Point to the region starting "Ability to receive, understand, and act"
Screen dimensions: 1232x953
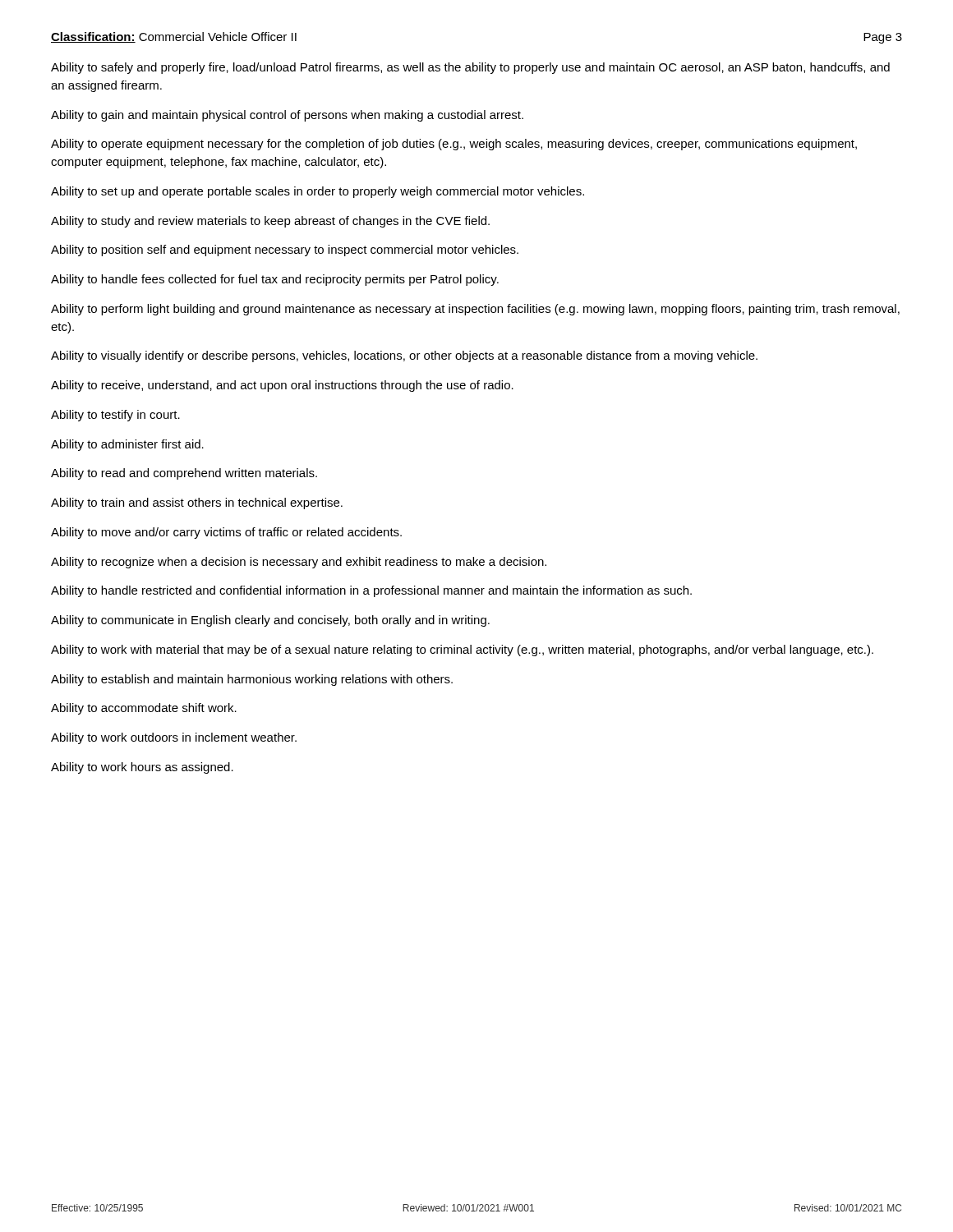[282, 385]
